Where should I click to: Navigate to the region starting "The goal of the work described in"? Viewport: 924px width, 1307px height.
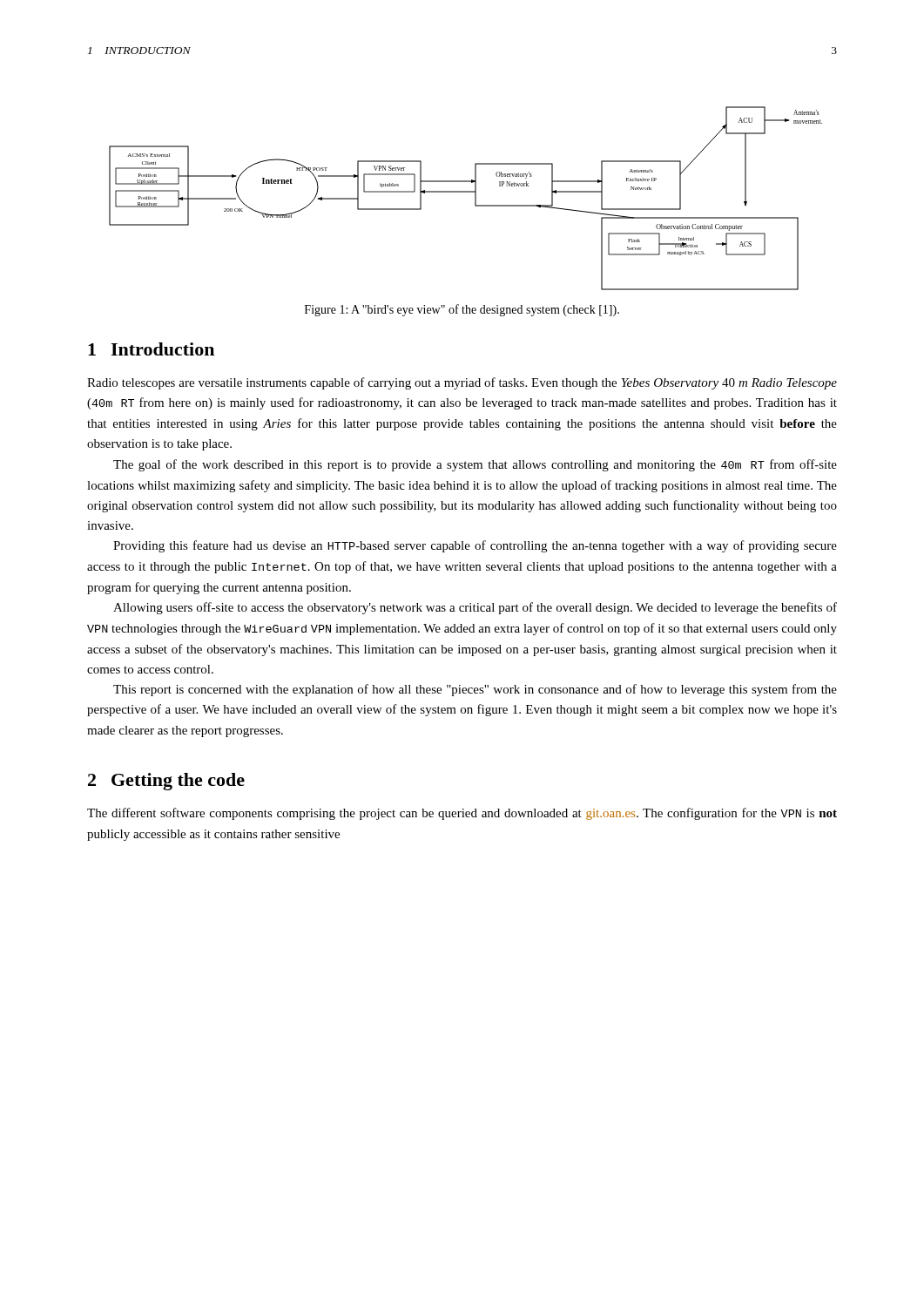click(462, 495)
